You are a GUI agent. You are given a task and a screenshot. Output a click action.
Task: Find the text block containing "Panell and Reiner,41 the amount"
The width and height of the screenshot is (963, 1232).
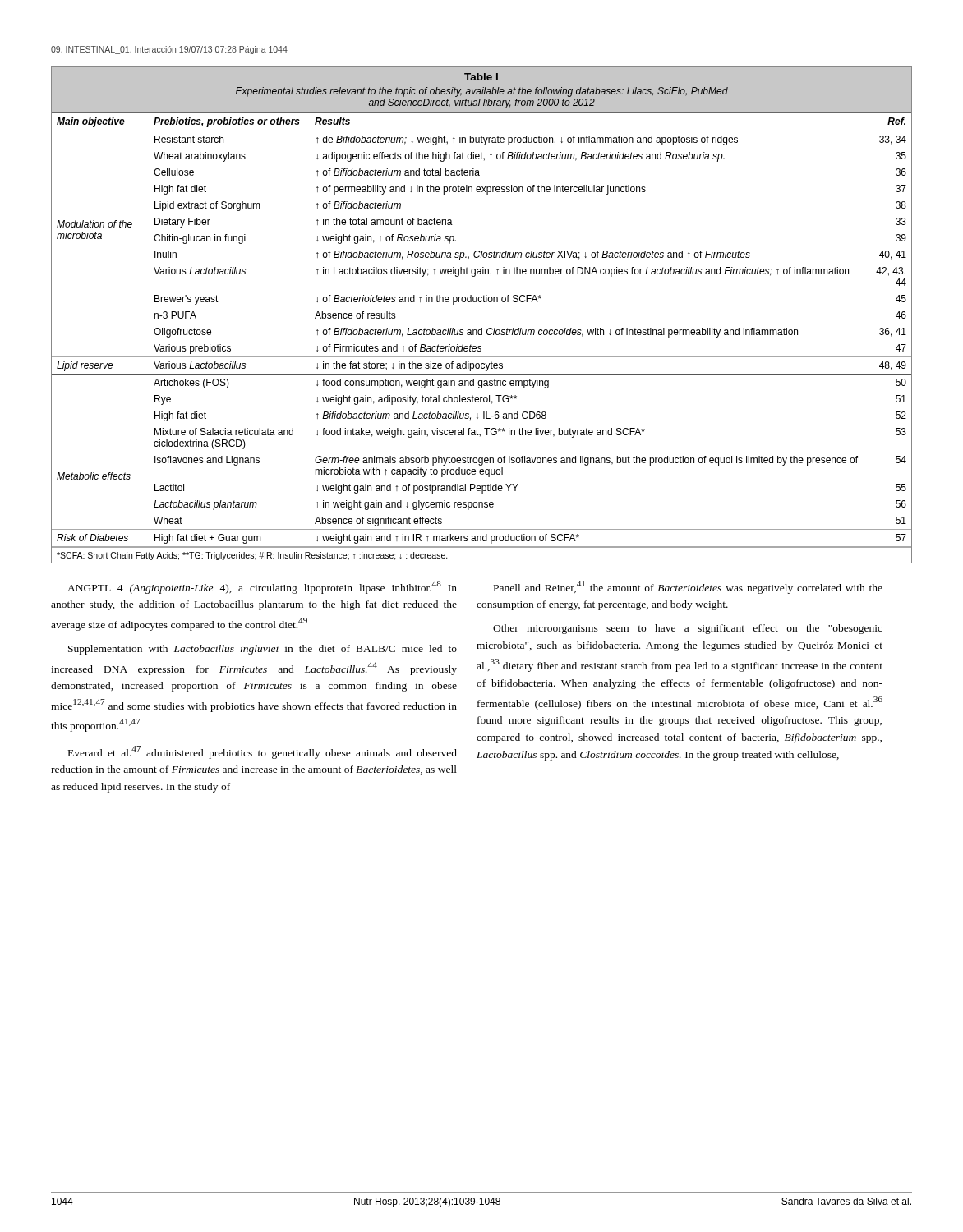(x=680, y=670)
